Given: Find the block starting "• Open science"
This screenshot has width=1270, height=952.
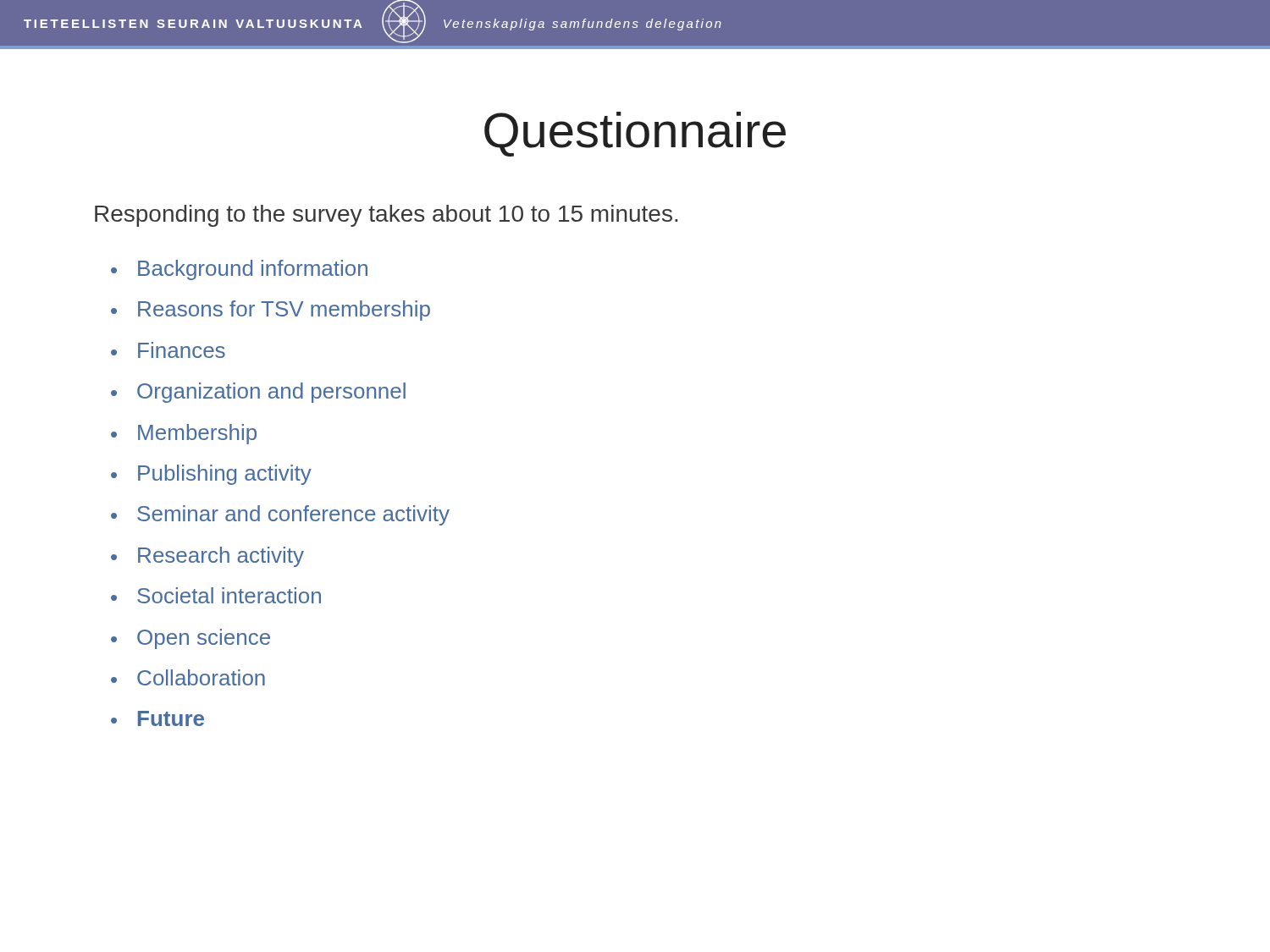Looking at the screenshot, I should pos(191,638).
